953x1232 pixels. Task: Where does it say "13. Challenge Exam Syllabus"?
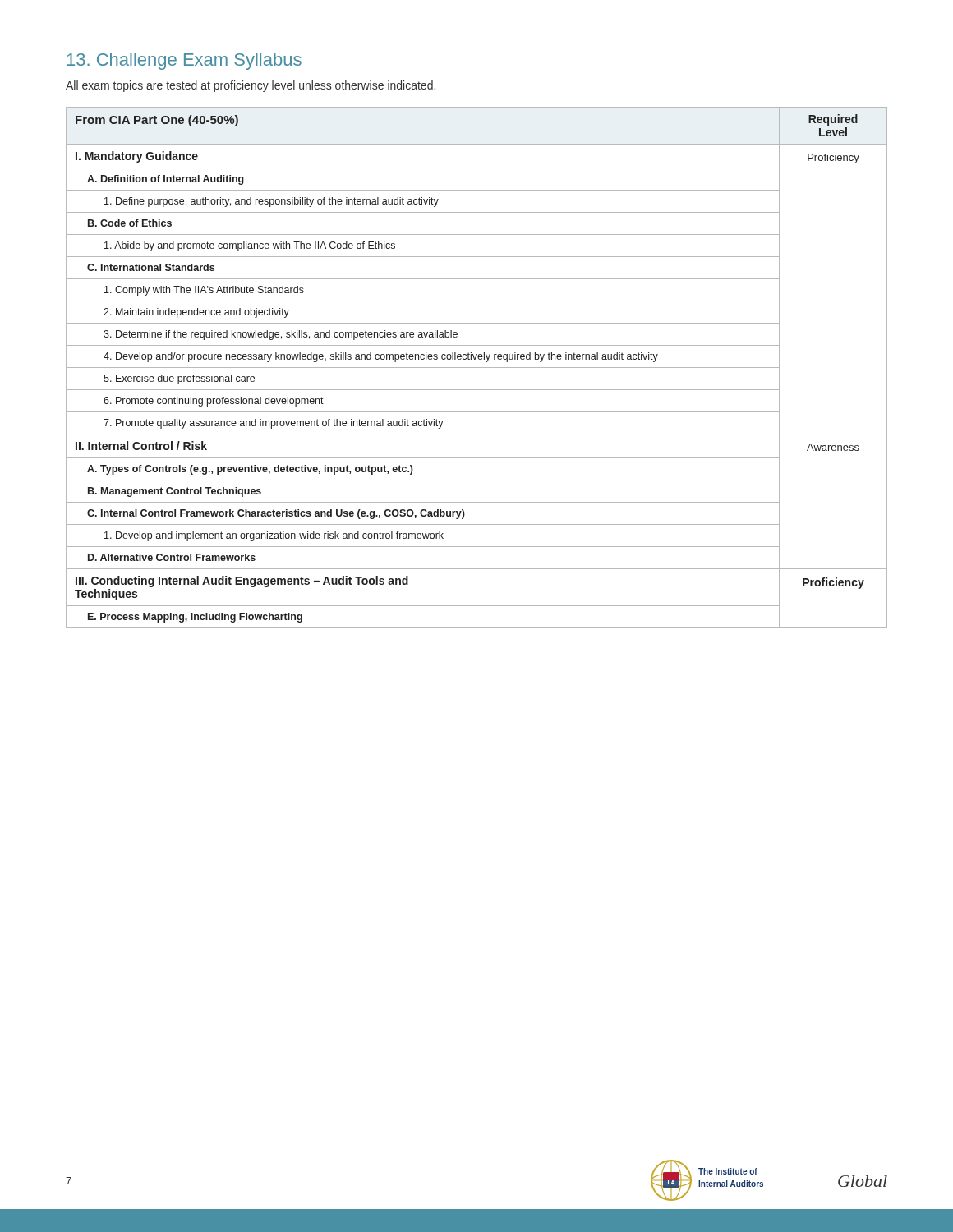[184, 61]
